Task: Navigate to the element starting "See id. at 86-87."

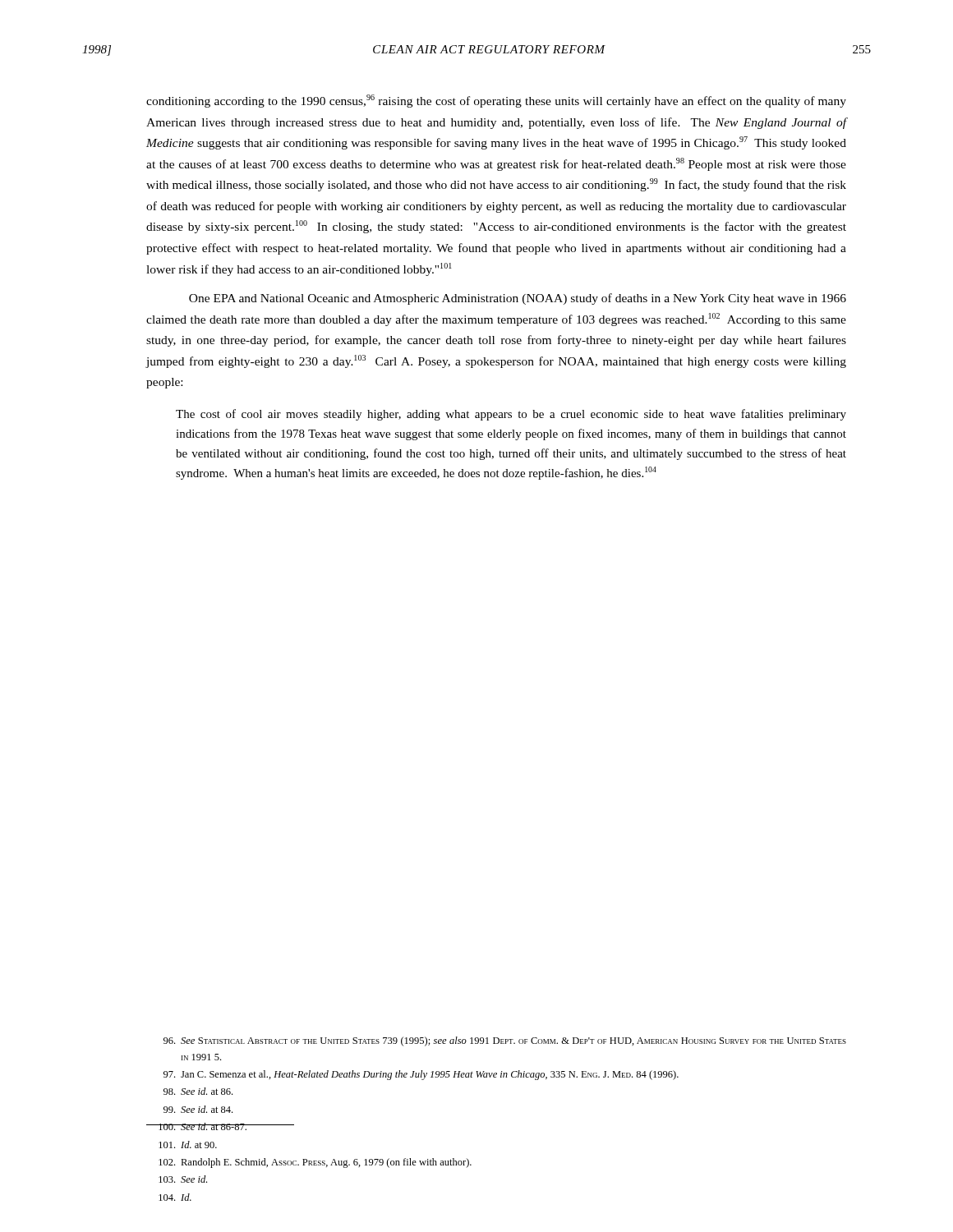Action: click(x=220, y=1126)
